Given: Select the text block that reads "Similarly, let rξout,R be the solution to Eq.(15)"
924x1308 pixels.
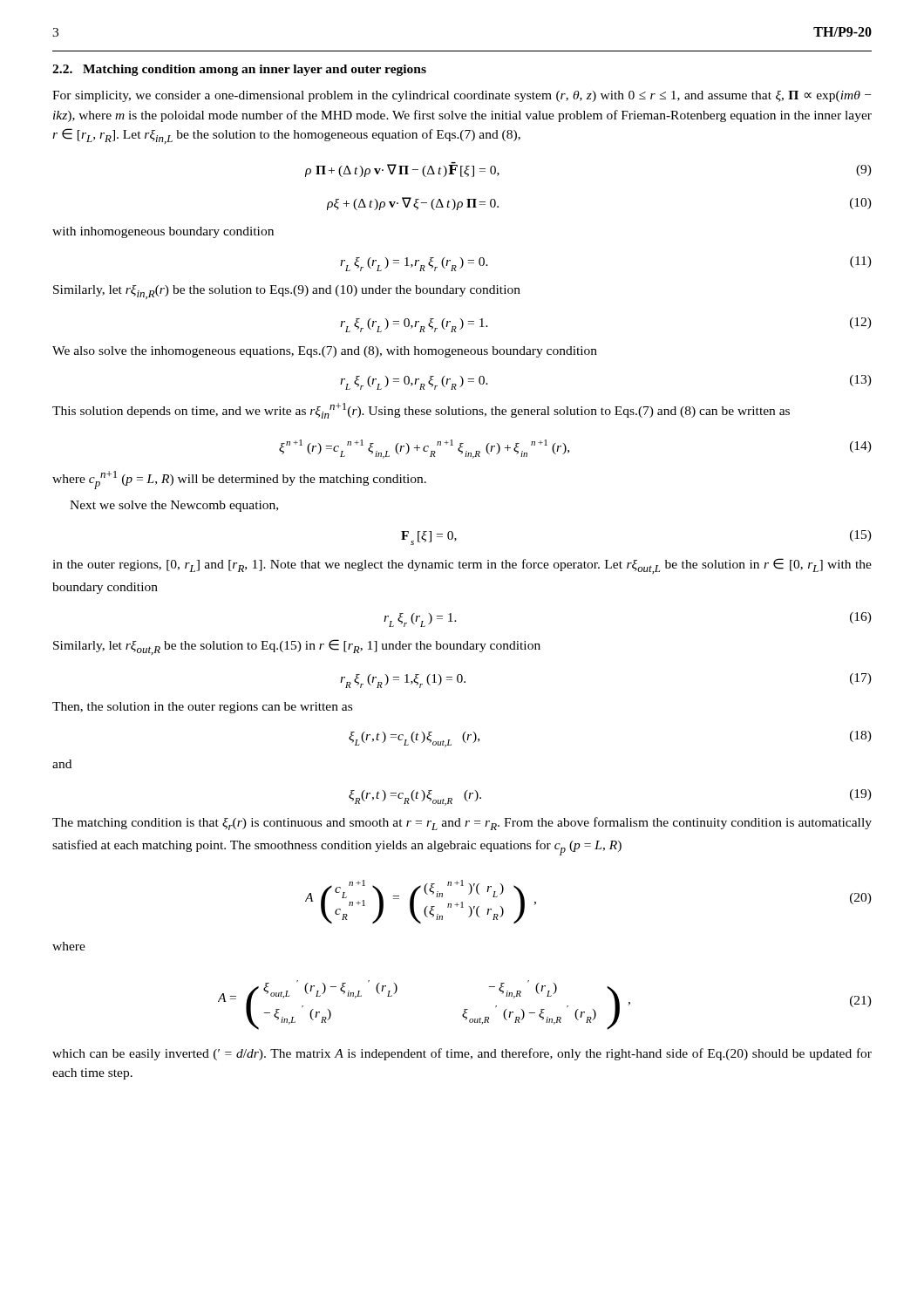Looking at the screenshot, I should tap(296, 646).
